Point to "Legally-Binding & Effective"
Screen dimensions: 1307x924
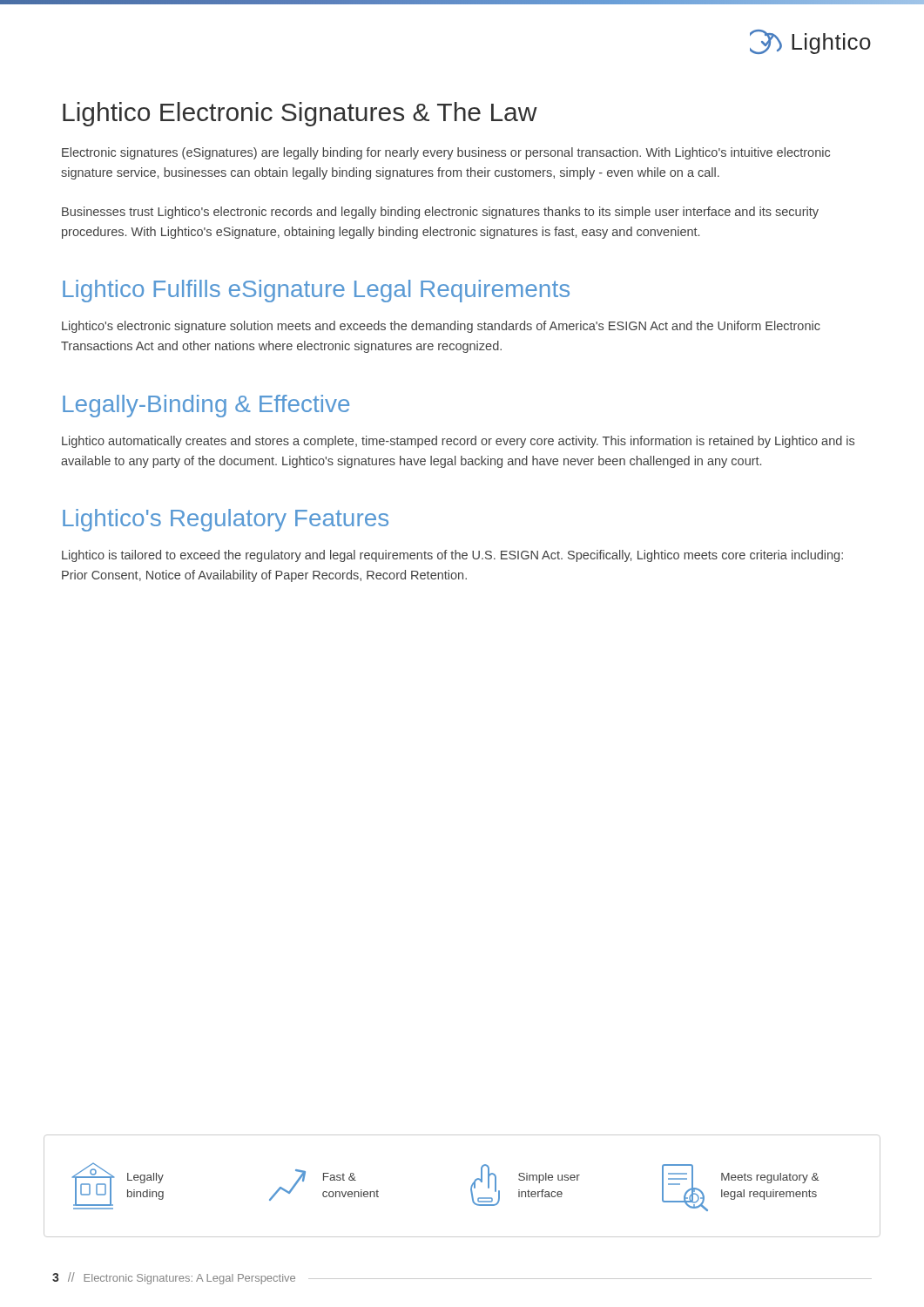coord(206,406)
